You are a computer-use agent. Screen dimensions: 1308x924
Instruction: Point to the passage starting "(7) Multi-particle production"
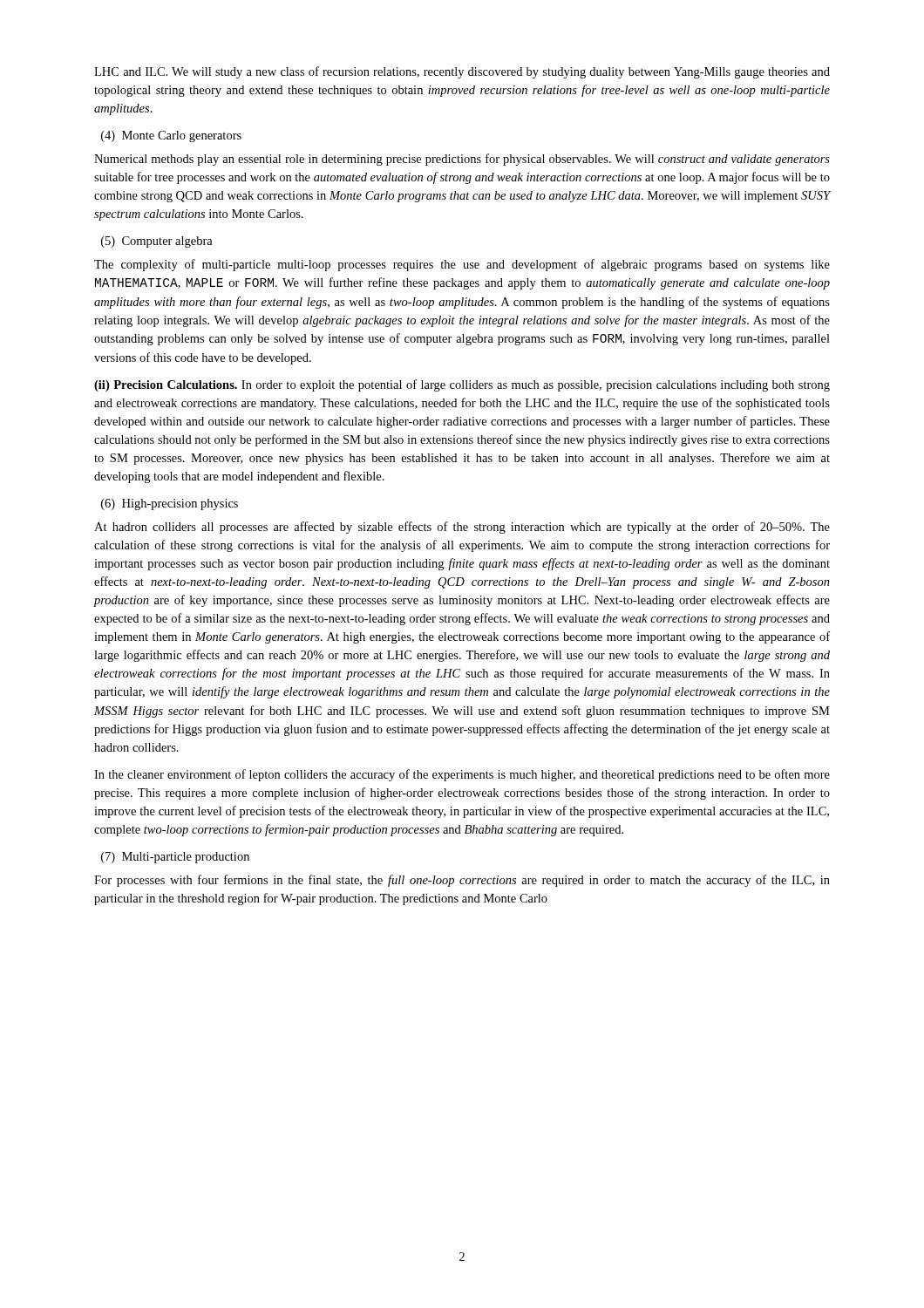[172, 856]
